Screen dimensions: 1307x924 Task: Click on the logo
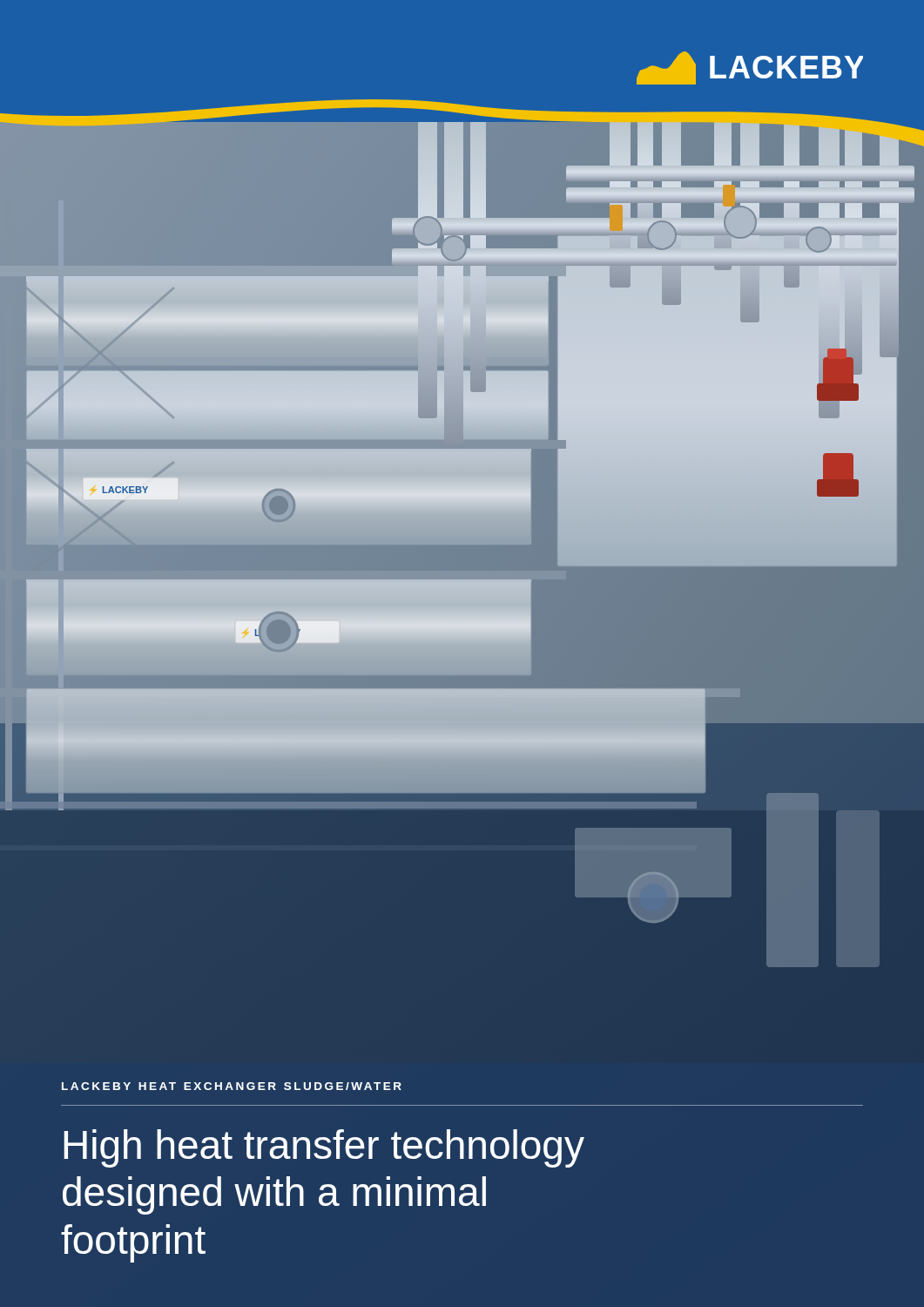[750, 63]
